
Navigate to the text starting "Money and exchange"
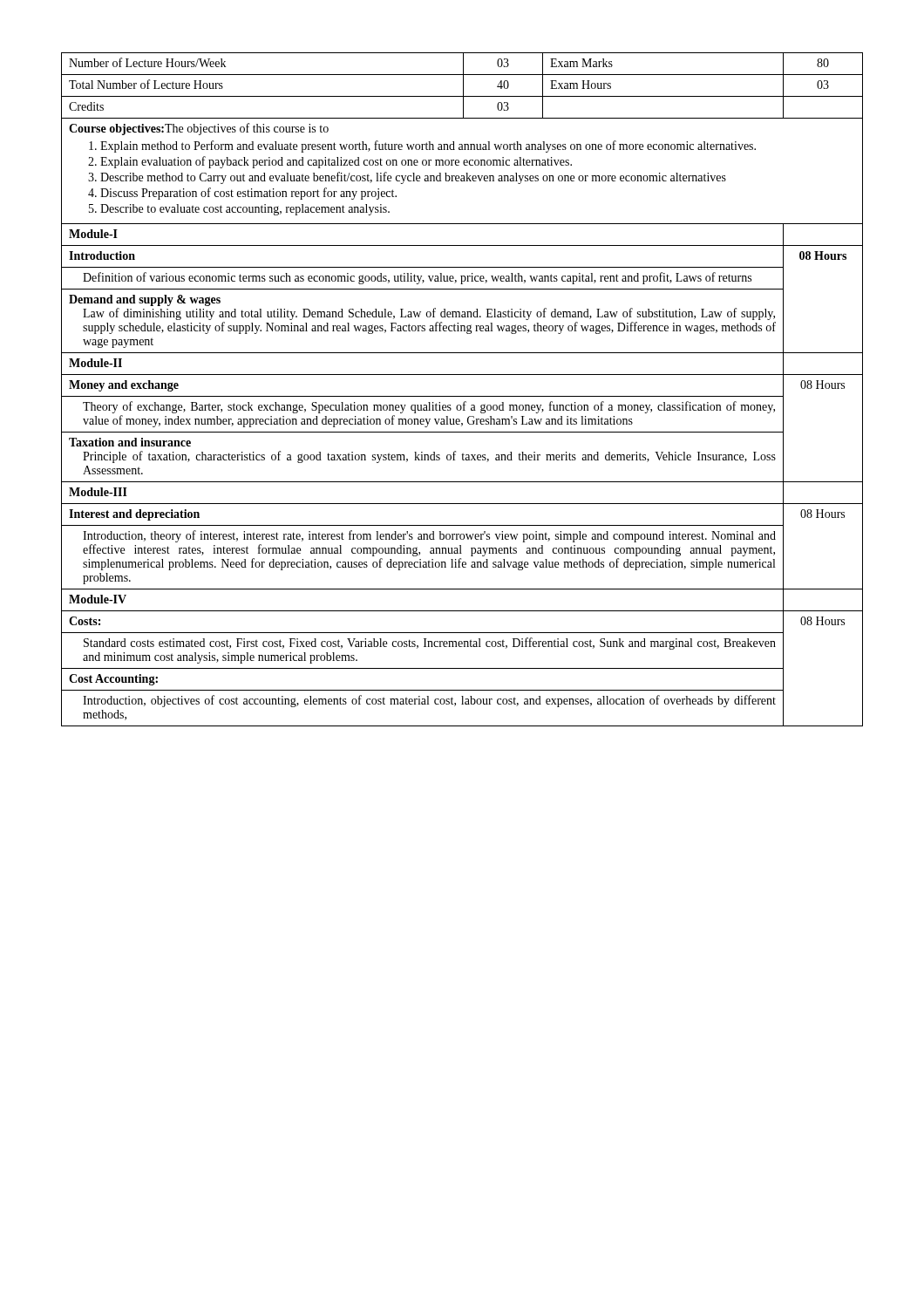tap(124, 385)
